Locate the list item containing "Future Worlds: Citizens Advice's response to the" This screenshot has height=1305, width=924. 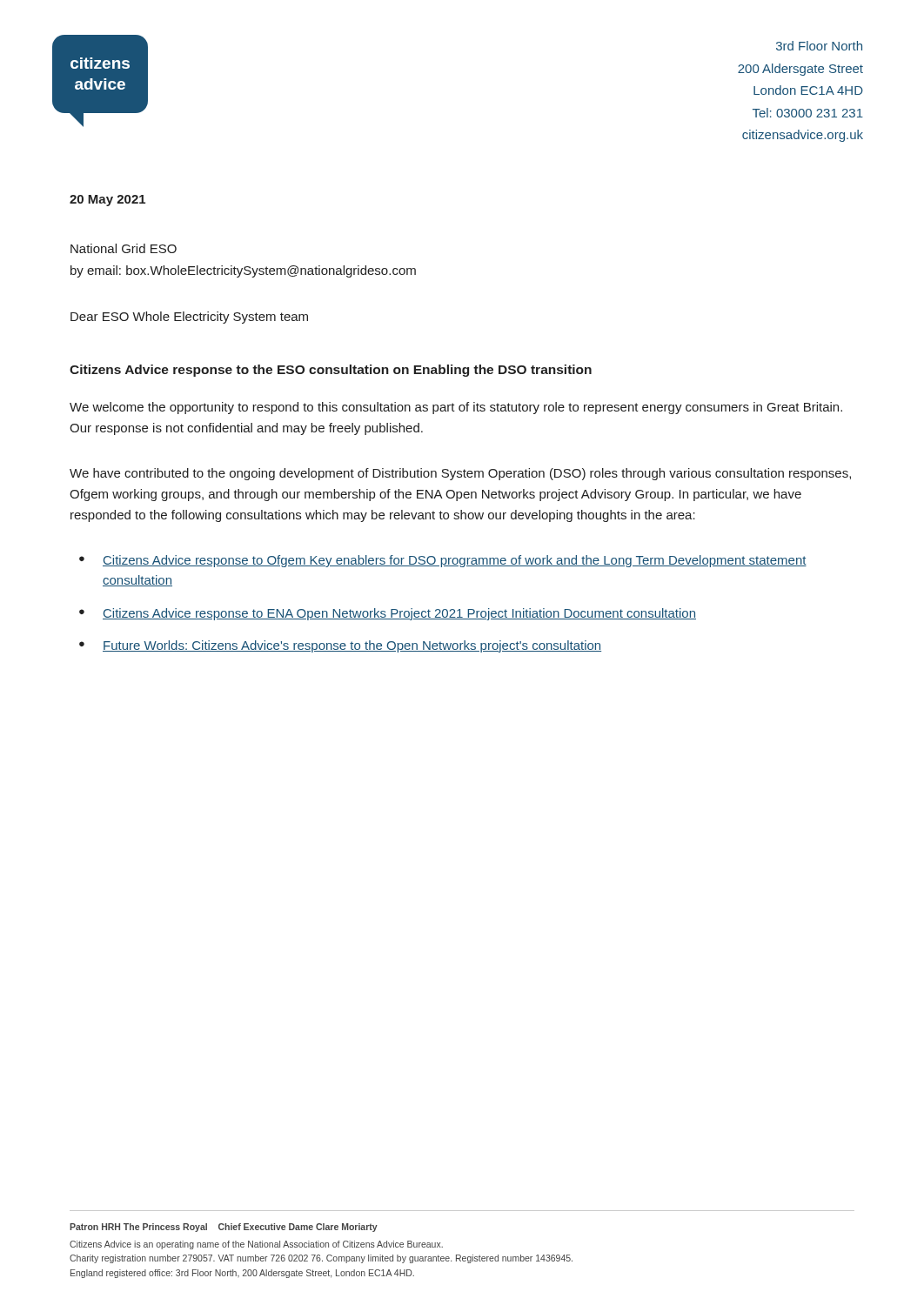click(352, 645)
